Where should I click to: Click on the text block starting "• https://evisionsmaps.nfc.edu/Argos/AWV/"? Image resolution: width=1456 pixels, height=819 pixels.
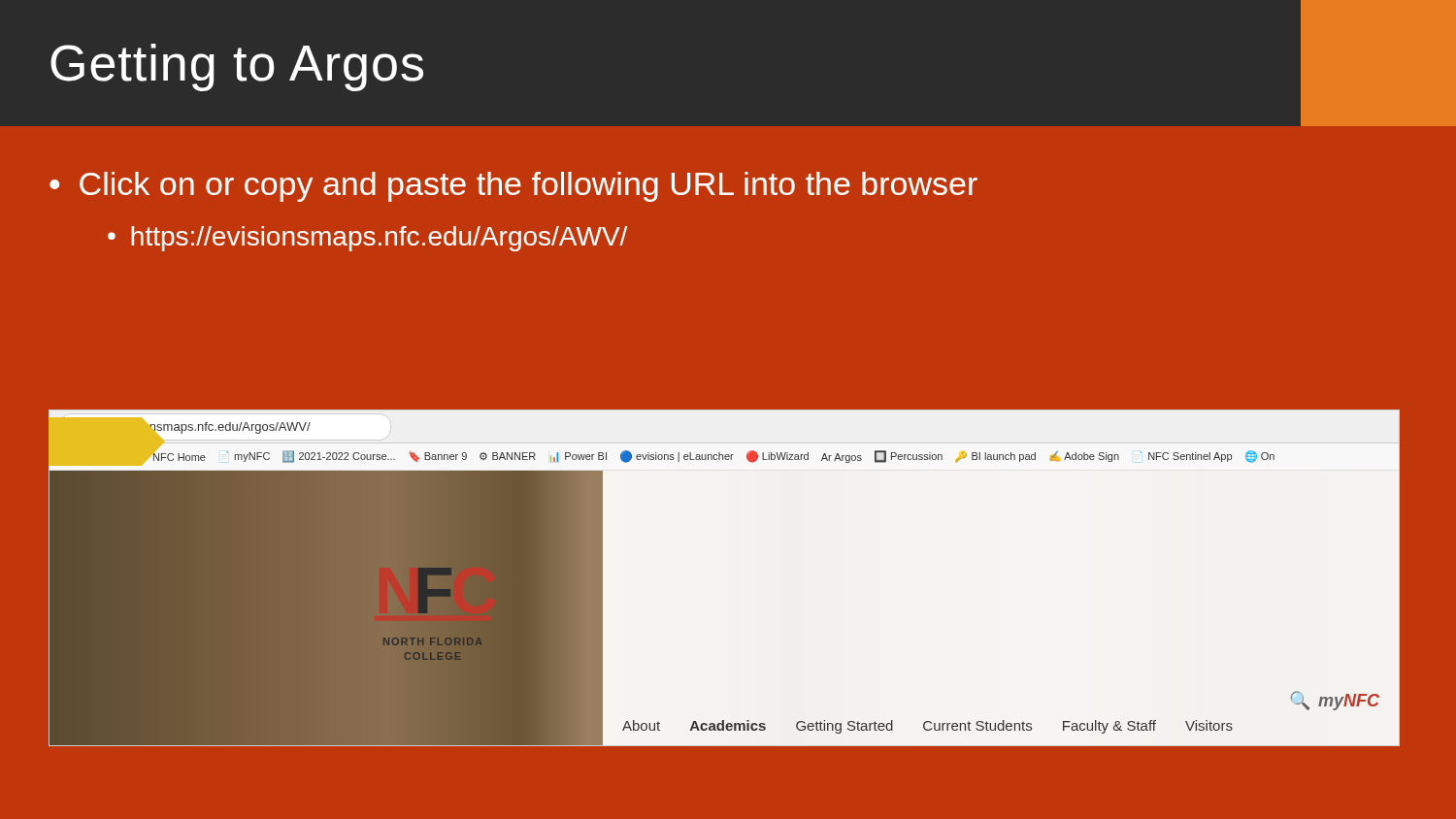point(367,236)
